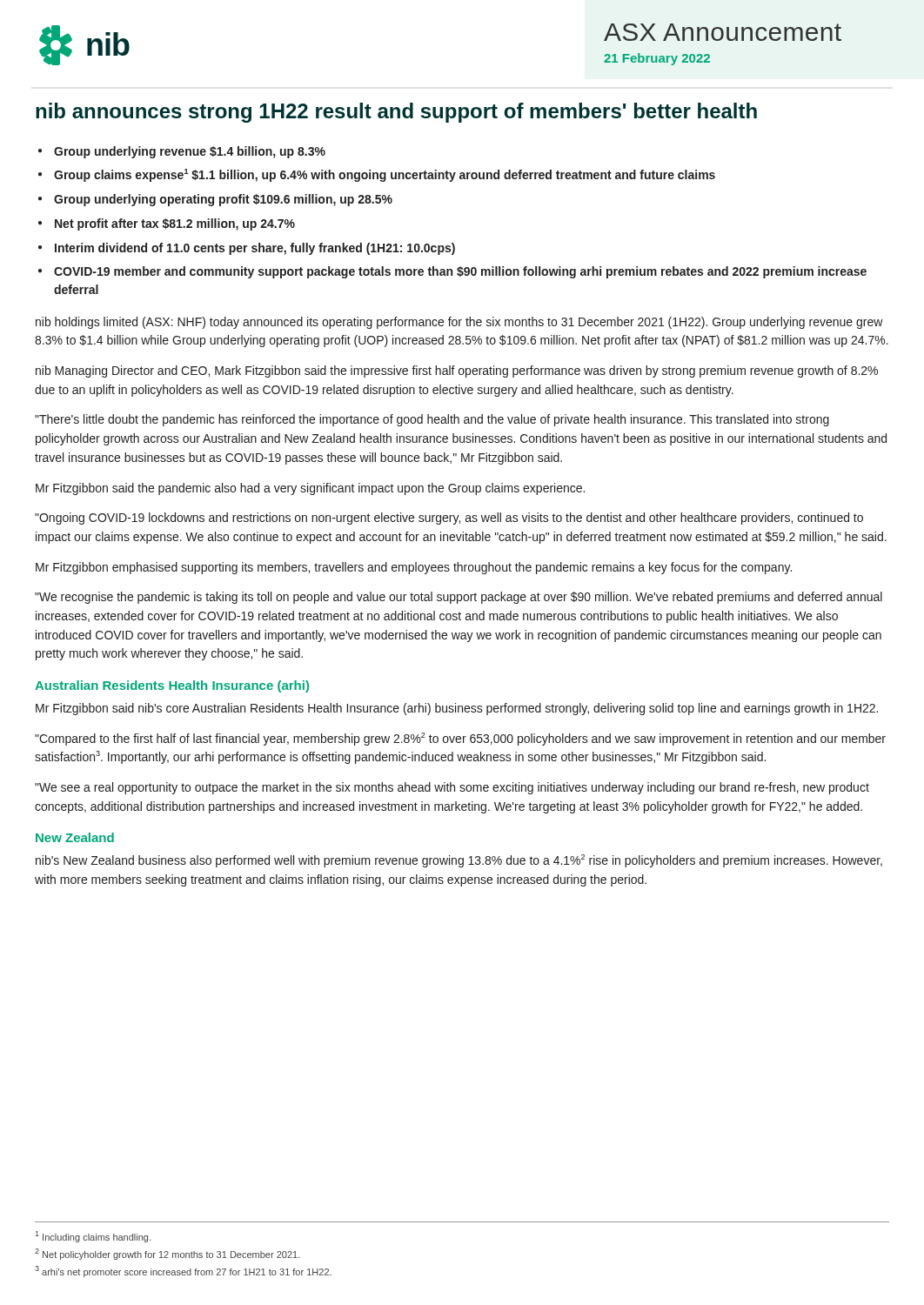Click on the title with the text "nib announces strong 1H22 result"
The height and width of the screenshot is (1305, 924).
[x=396, y=111]
